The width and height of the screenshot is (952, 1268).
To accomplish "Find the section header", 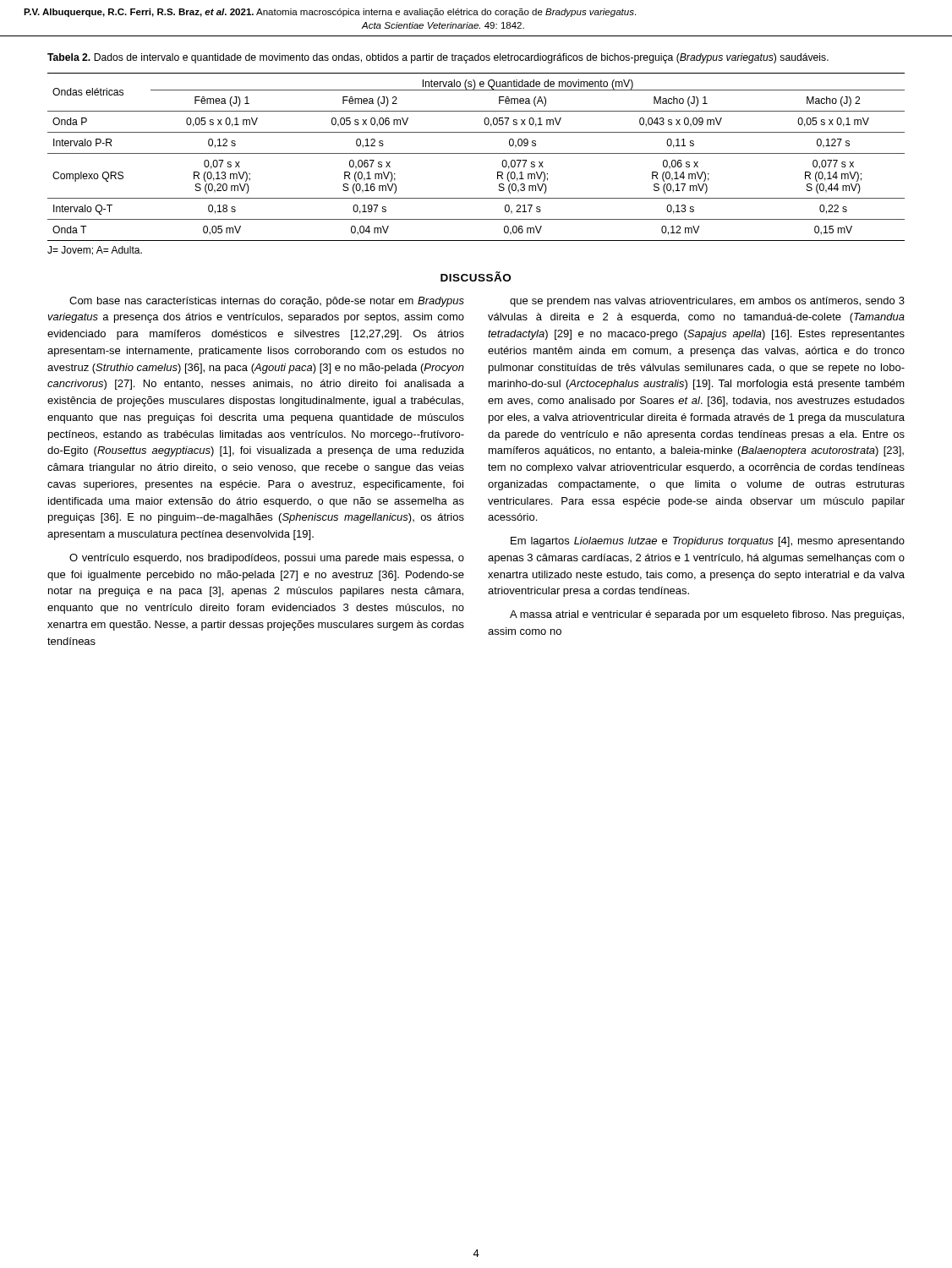I will point(476,277).
